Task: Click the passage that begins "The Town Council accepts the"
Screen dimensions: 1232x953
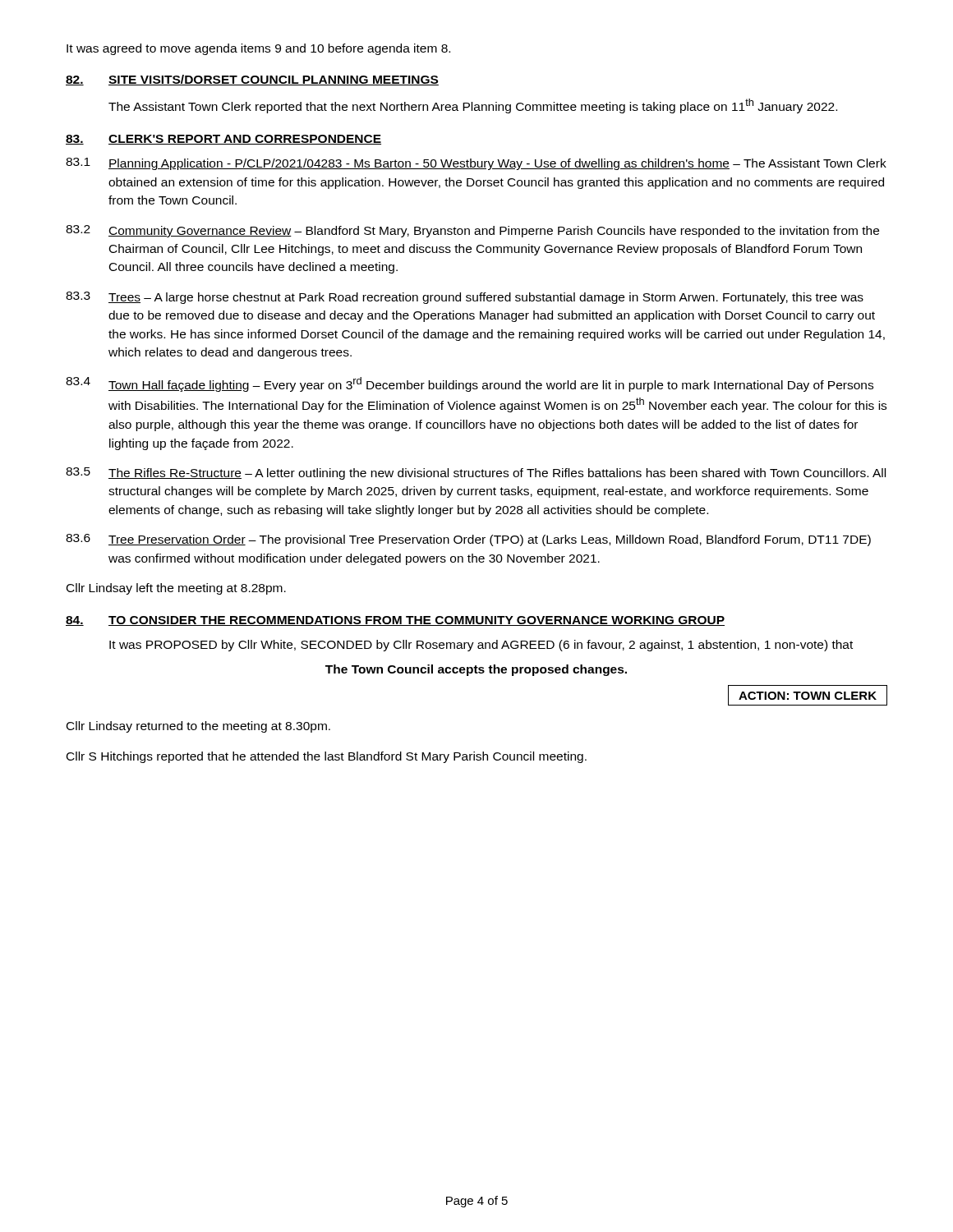Action: coord(476,669)
